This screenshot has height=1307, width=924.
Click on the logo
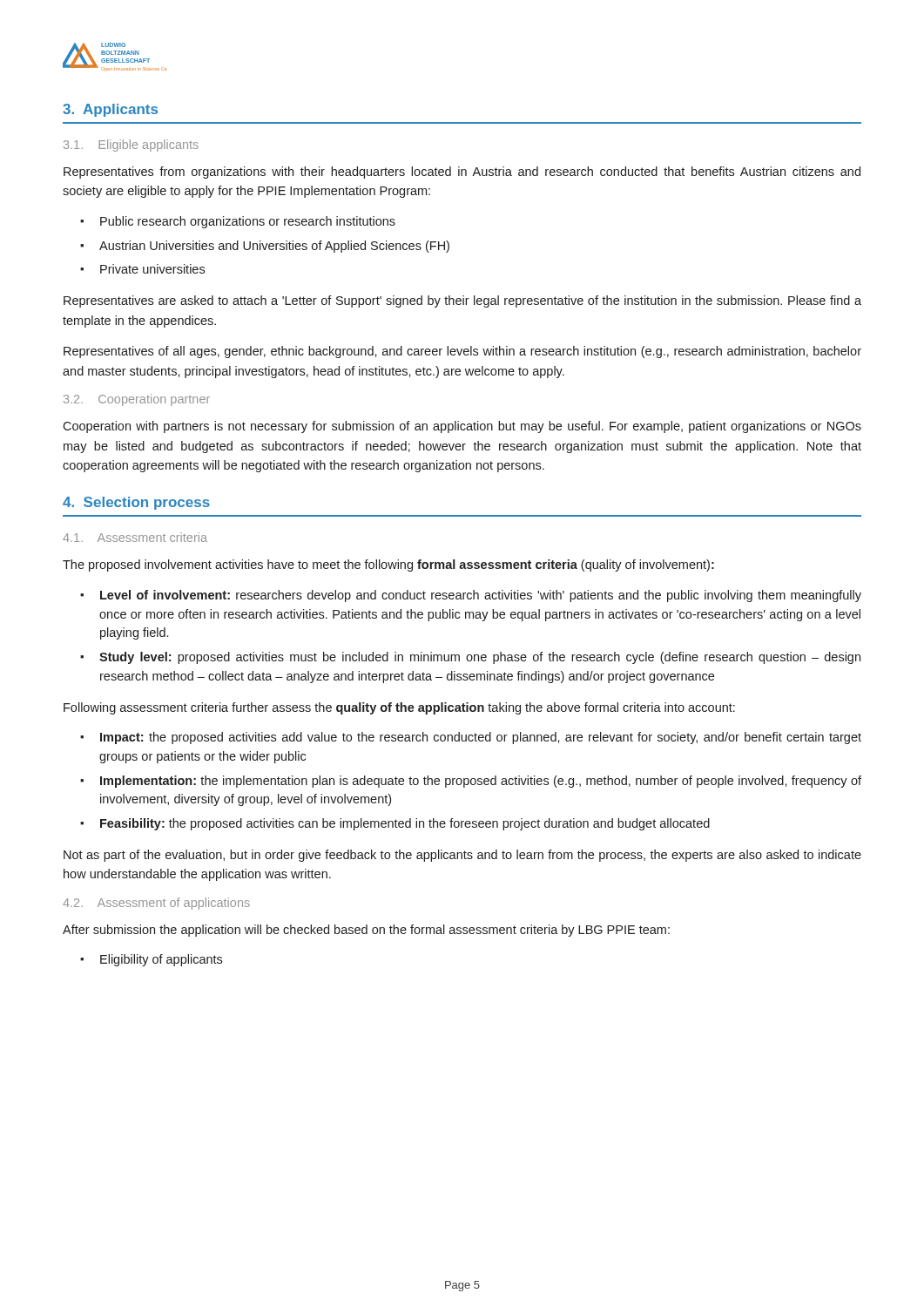[x=462, y=56]
